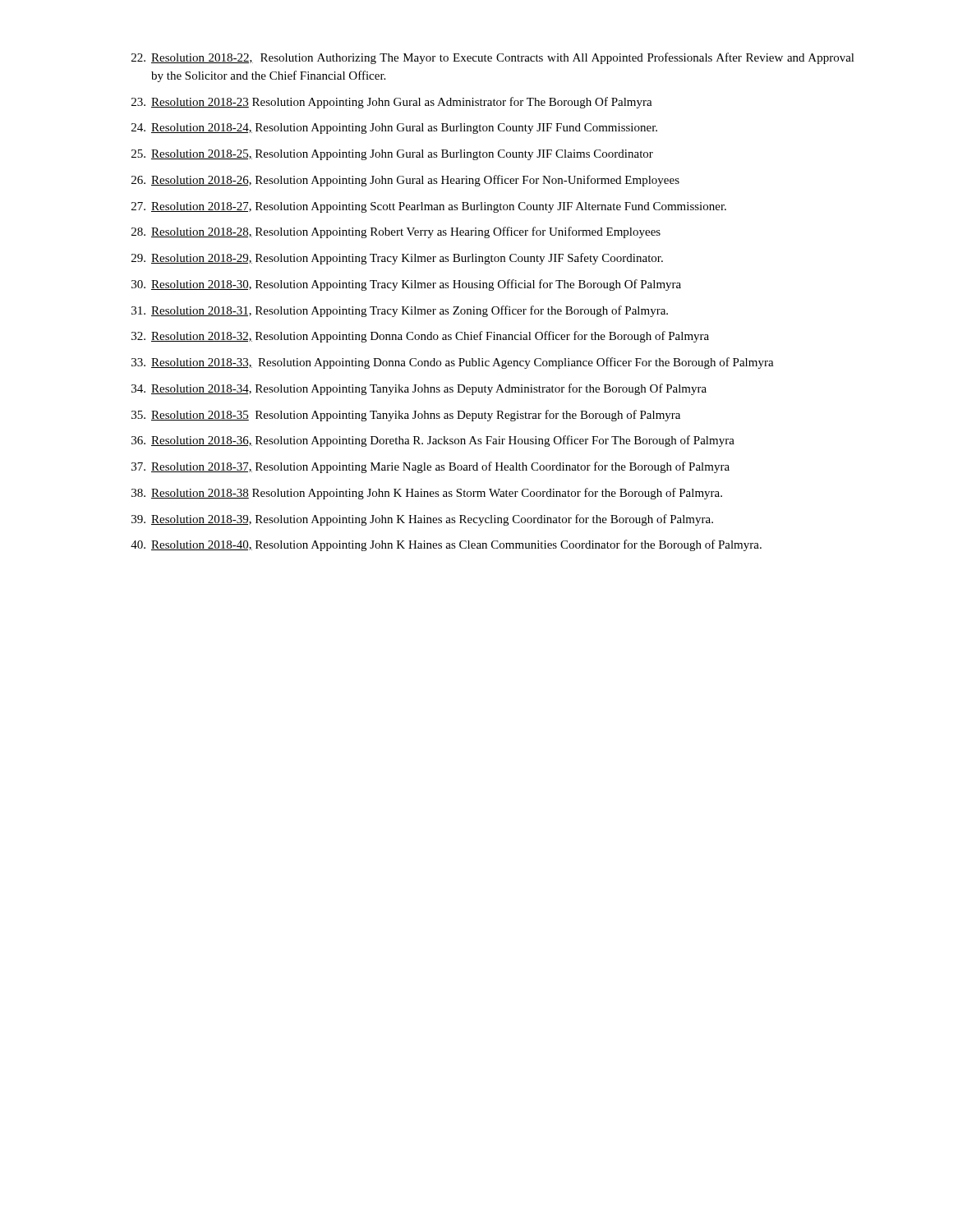Image resolution: width=953 pixels, height=1232 pixels.
Task: Select the block starting "27. Resolution 2018-27, Resolution"
Action: 485,206
